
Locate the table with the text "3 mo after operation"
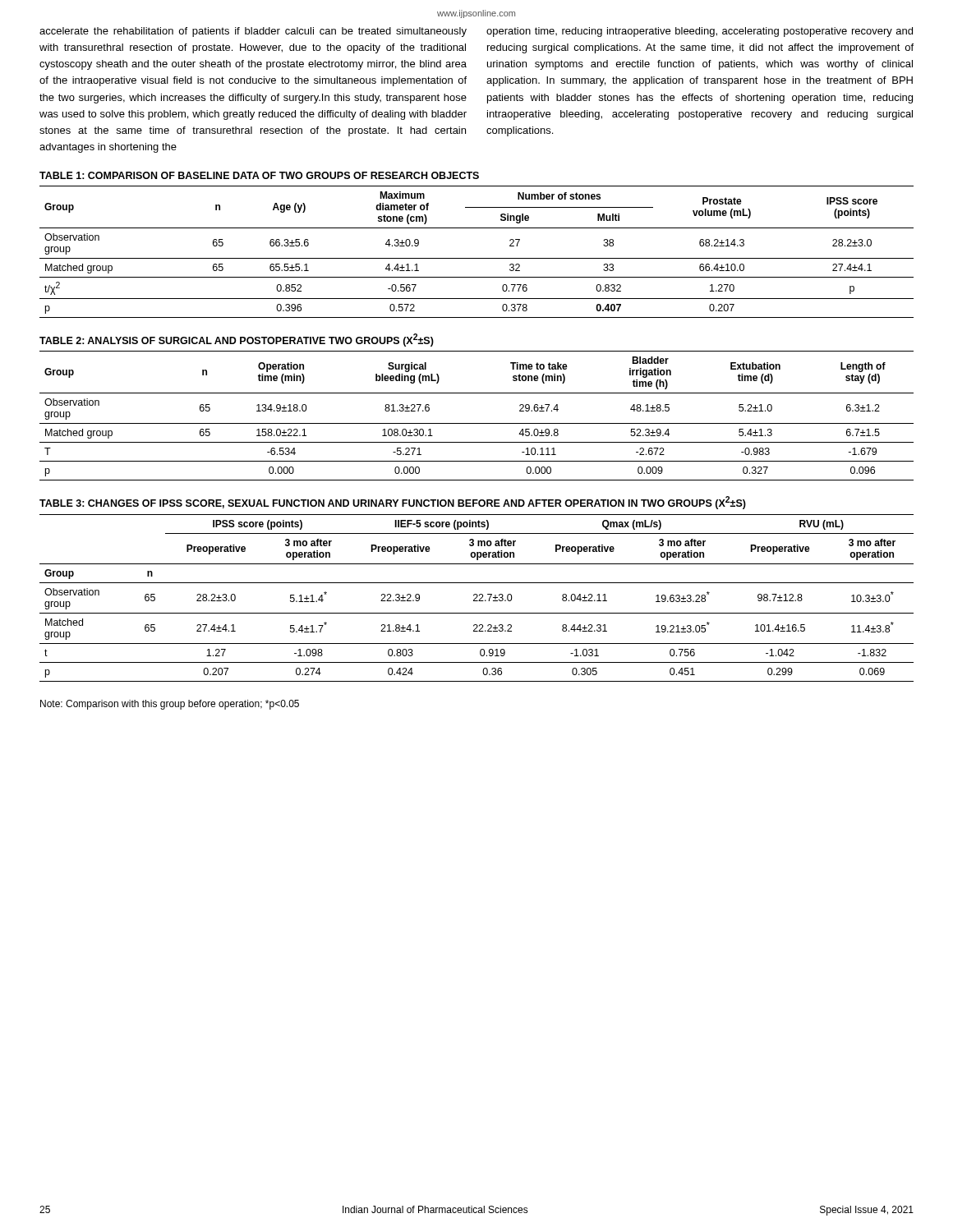[476, 598]
